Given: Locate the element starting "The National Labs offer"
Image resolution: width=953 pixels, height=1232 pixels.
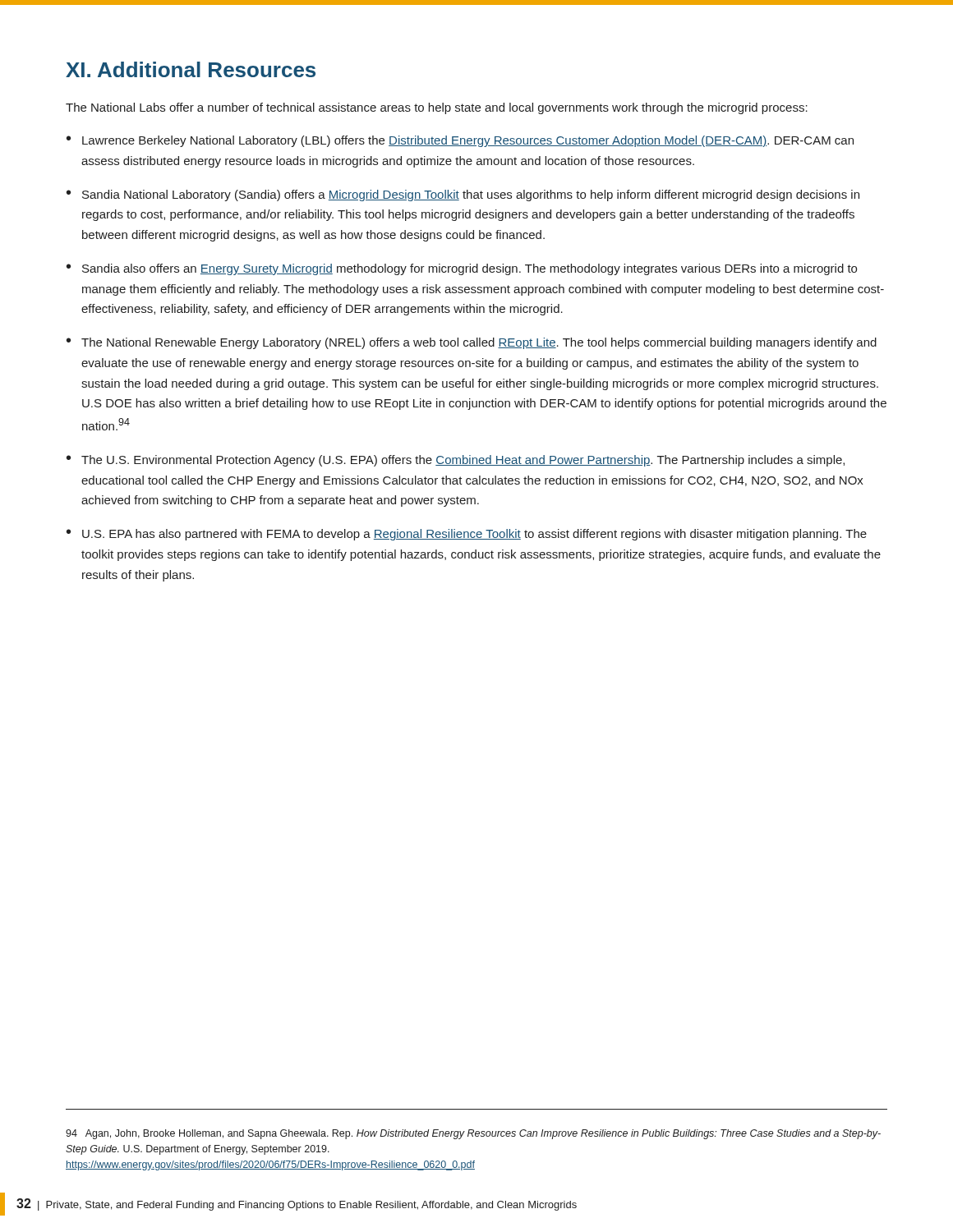Looking at the screenshot, I should (x=476, y=108).
